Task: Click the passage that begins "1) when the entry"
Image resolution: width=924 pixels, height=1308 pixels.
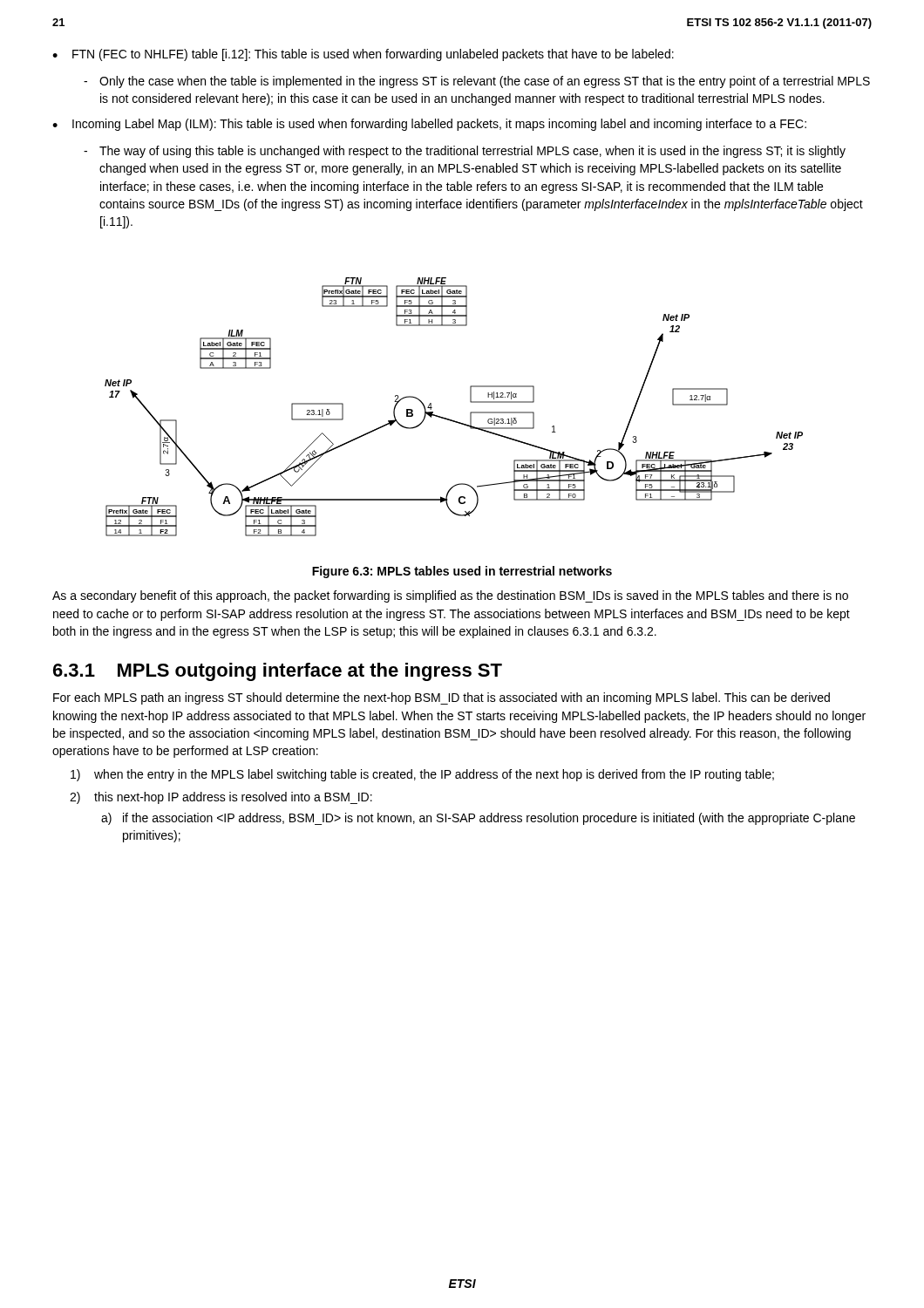Action: [x=471, y=774]
